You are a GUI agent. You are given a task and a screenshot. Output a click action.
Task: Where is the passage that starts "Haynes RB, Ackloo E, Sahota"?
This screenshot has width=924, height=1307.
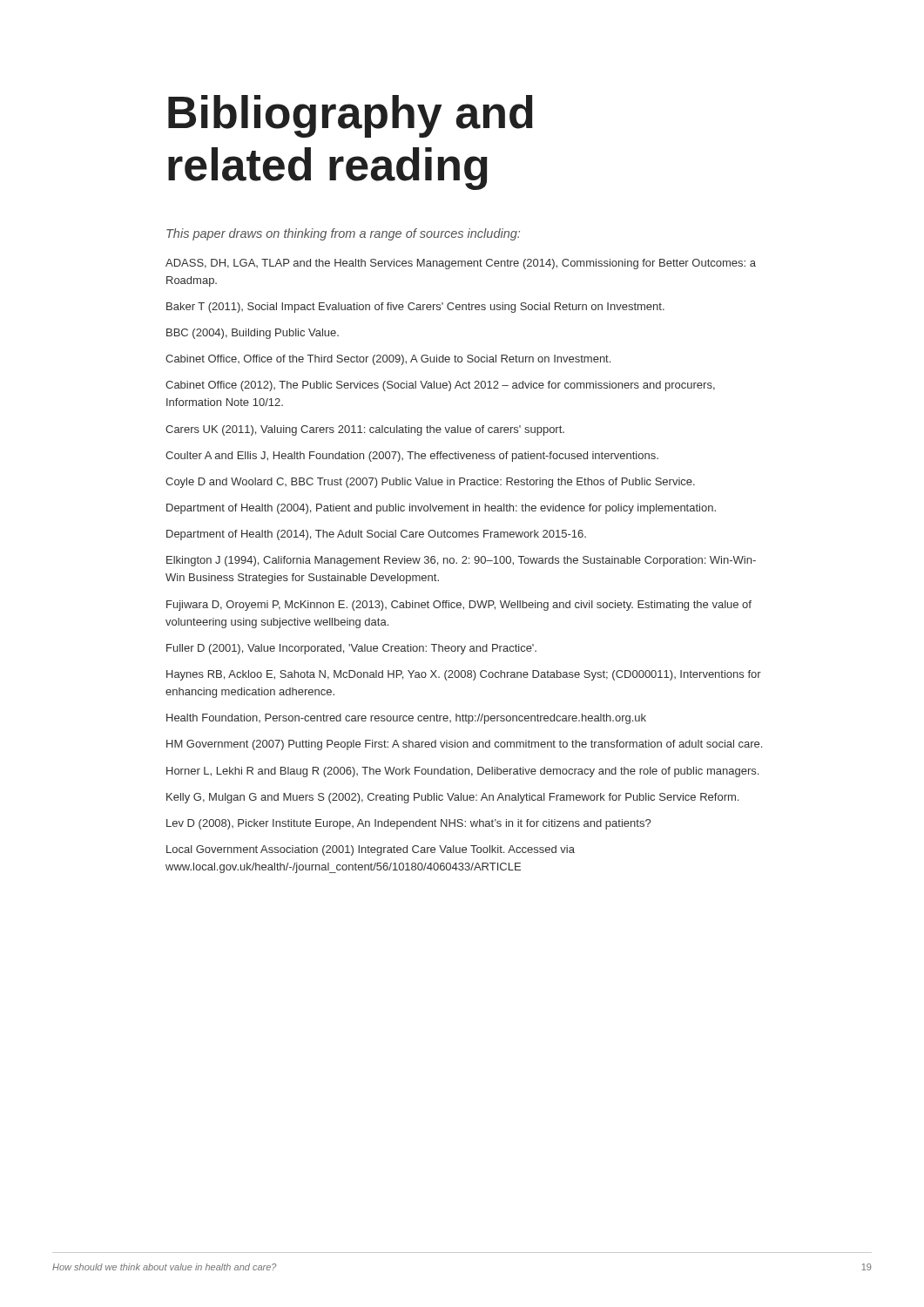click(463, 683)
